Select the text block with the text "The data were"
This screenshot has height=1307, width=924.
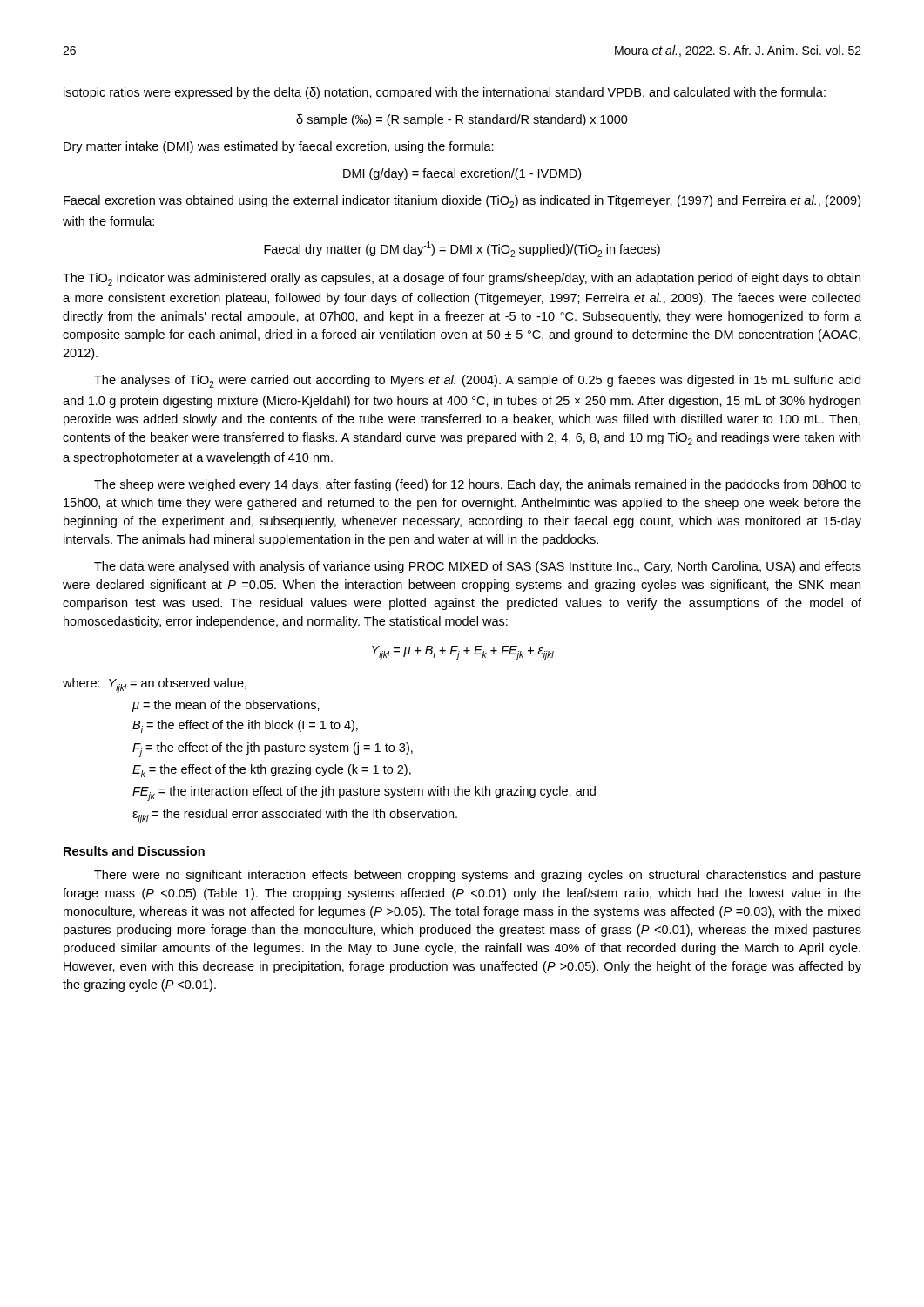(462, 595)
